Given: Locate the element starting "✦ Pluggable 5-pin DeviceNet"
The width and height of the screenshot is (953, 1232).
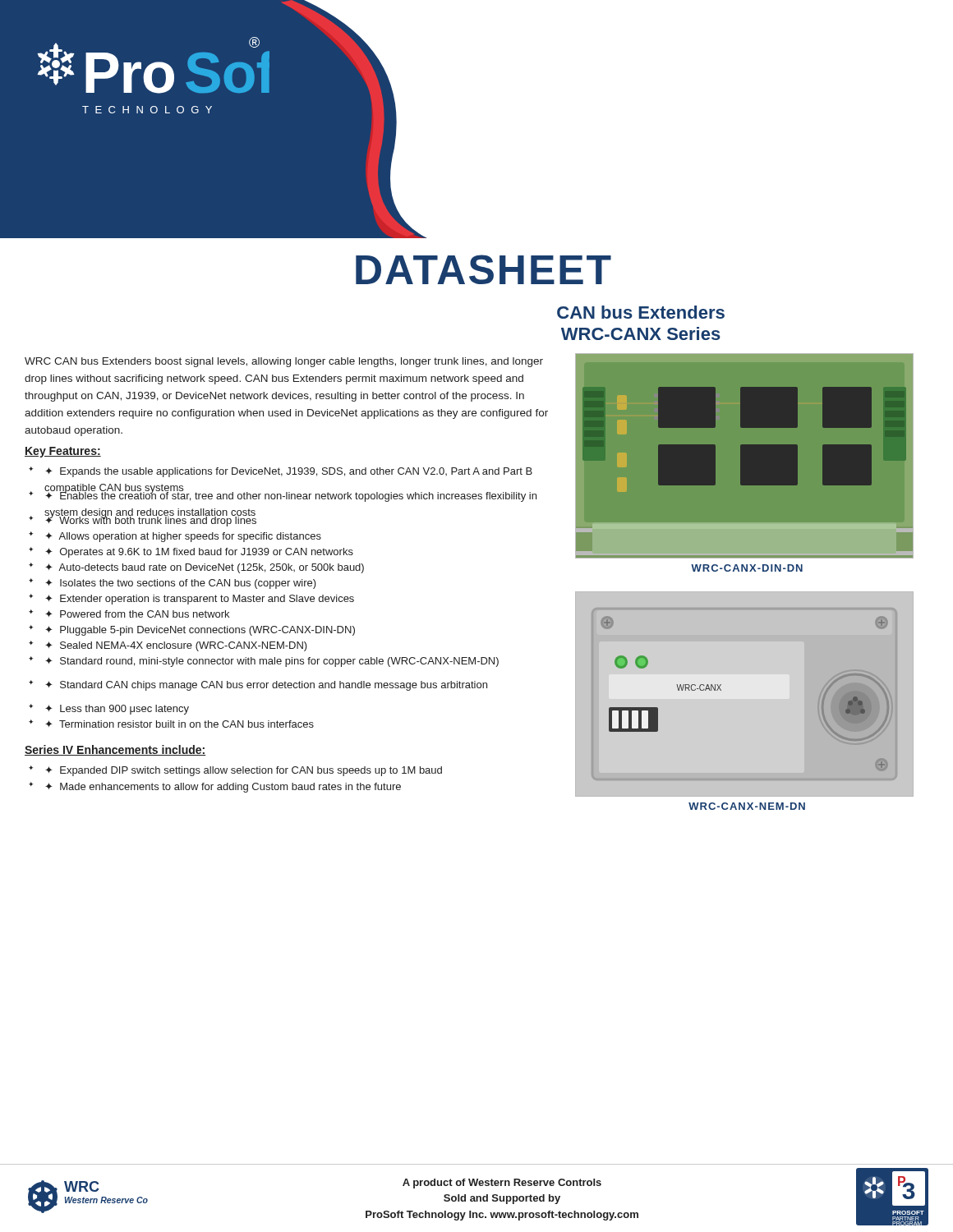Looking at the screenshot, I should 200,630.
